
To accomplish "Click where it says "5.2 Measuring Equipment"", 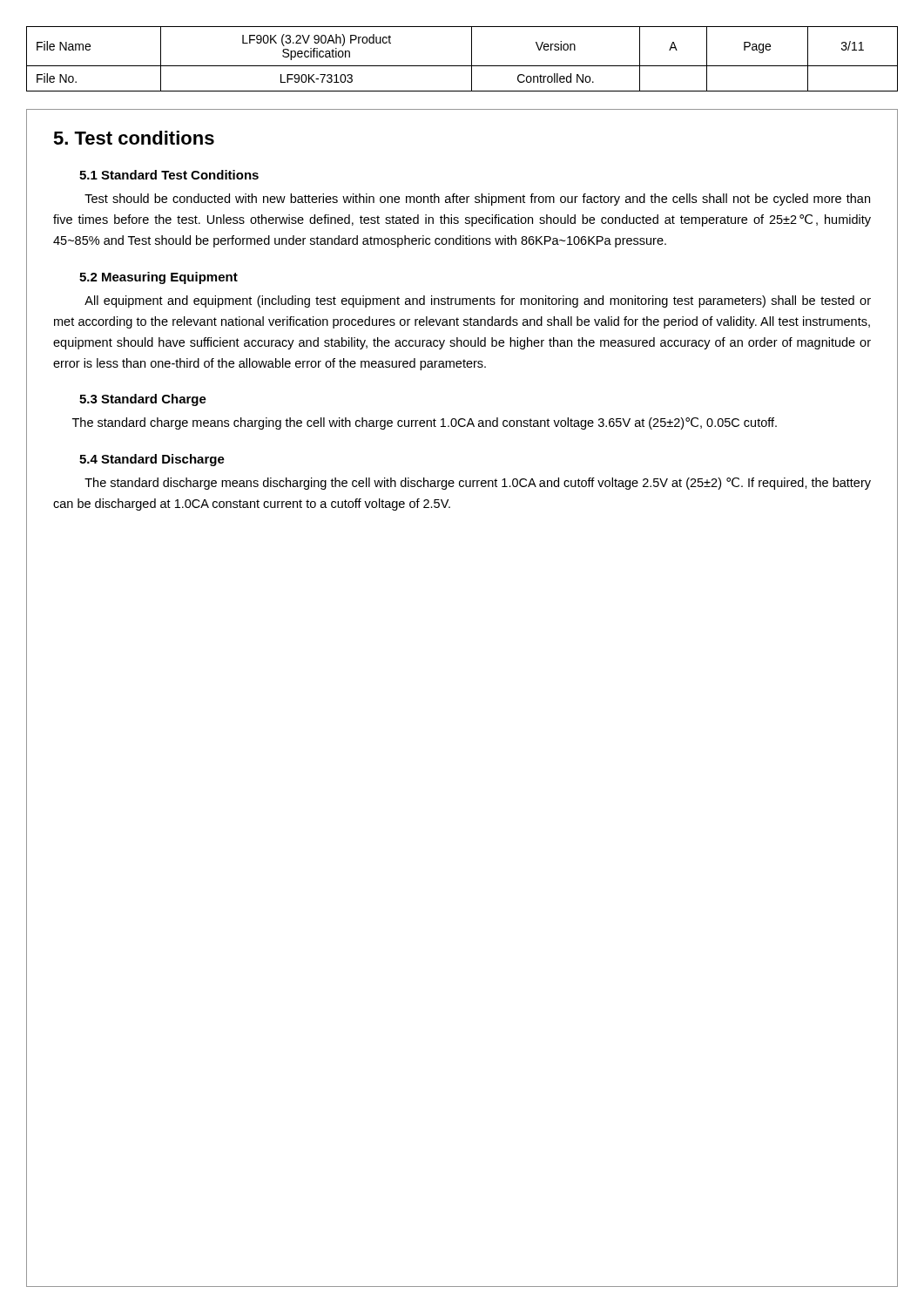I will (x=158, y=278).
